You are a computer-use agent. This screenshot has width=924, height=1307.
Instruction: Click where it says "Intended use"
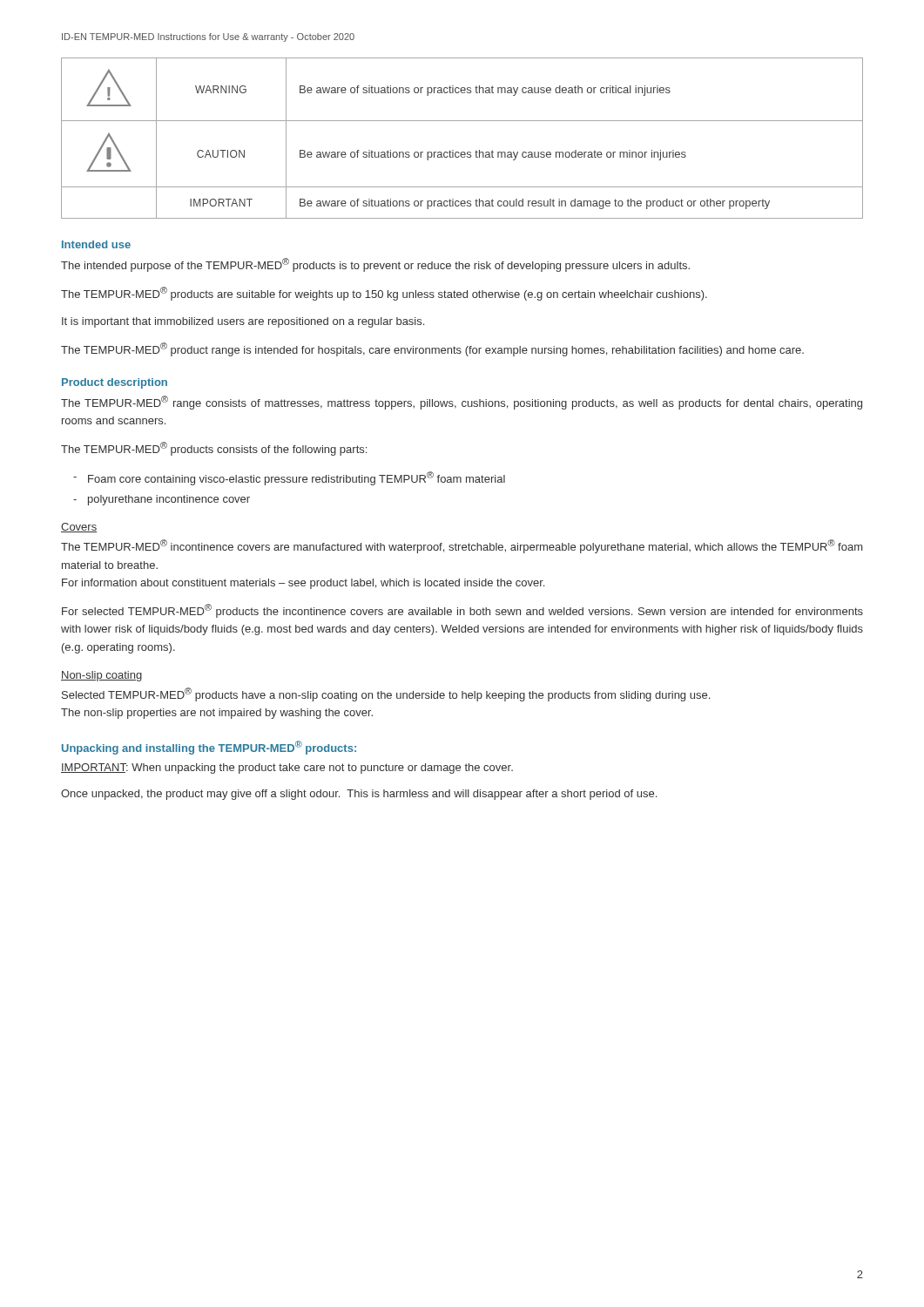tap(96, 244)
